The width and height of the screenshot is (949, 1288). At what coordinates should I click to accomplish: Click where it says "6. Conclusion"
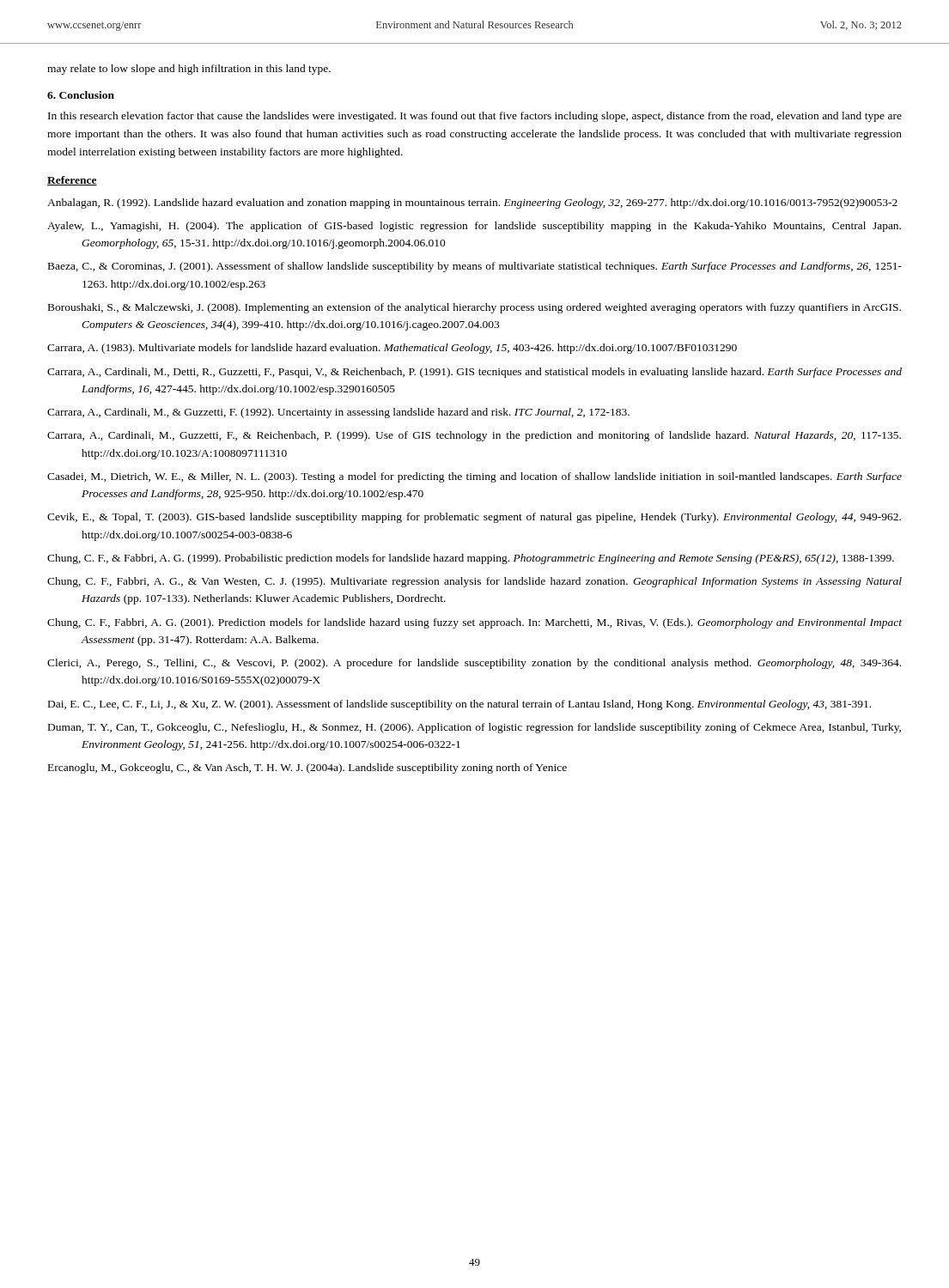pyautogui.click(x=81, y=95)
